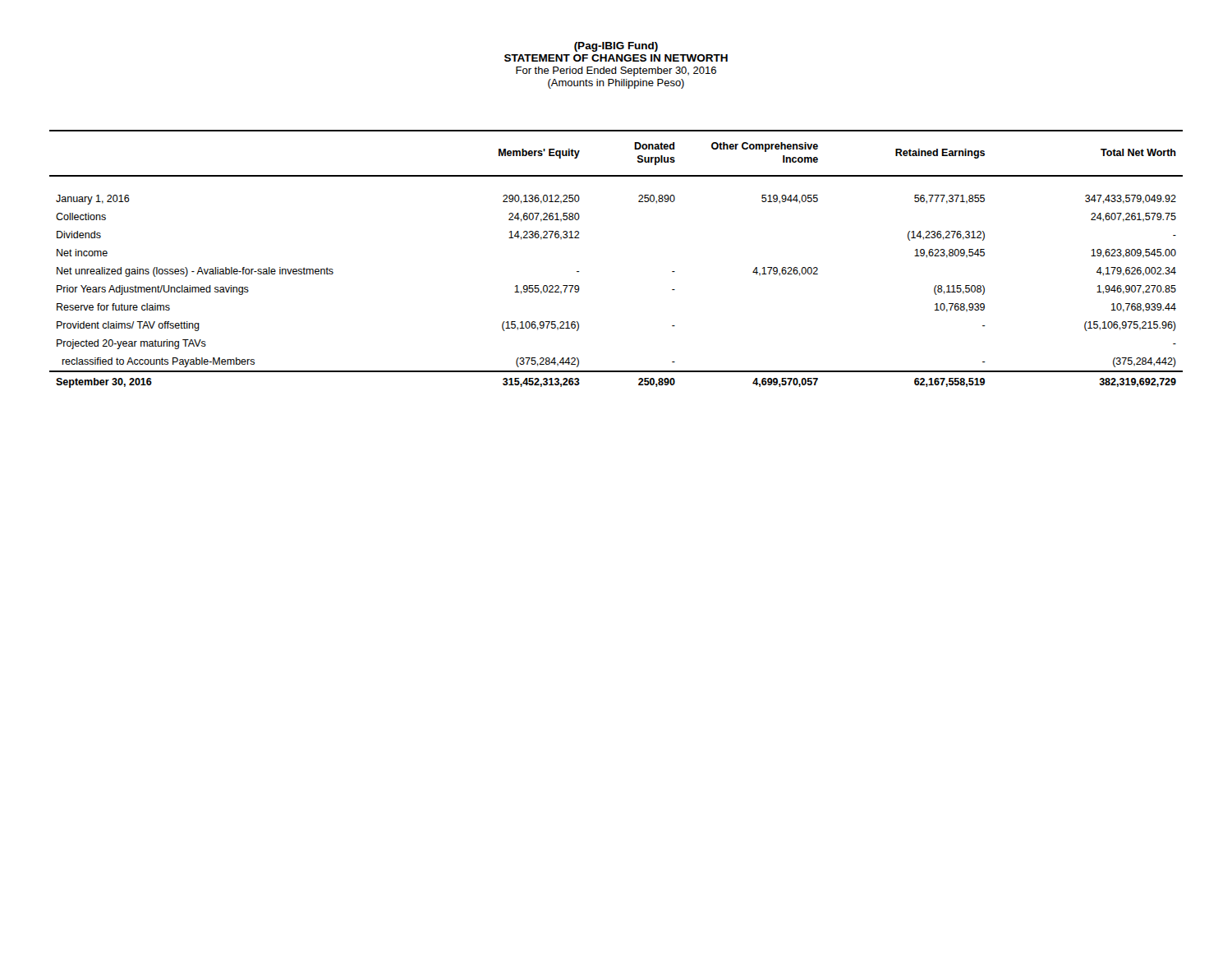Locate the table
Screen dimensions: 953x1232
616,261
